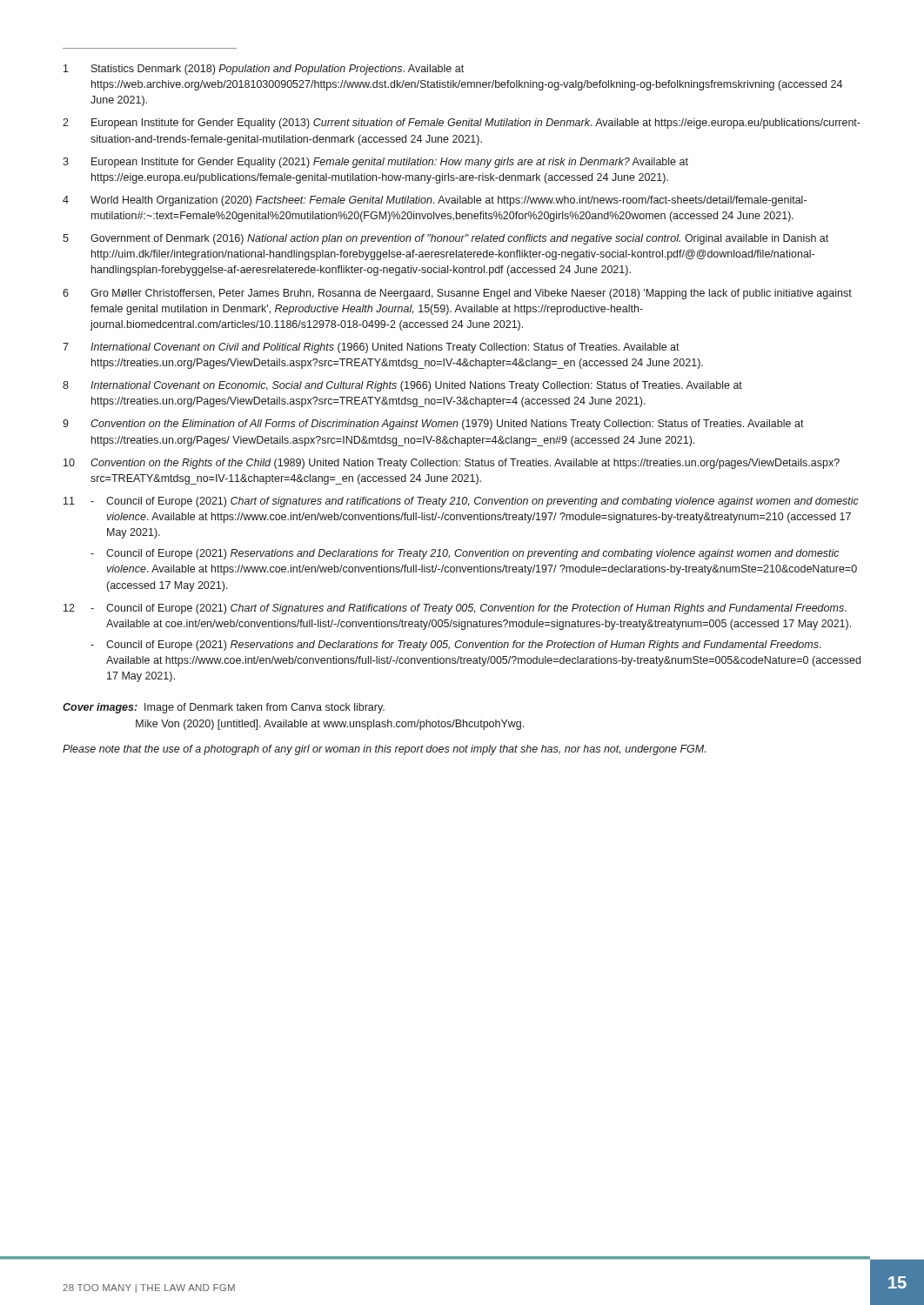924x1305 pixels.
Task: Click the passage that begins "10 Convention on the Rights of"
Action: coord(462,470)
